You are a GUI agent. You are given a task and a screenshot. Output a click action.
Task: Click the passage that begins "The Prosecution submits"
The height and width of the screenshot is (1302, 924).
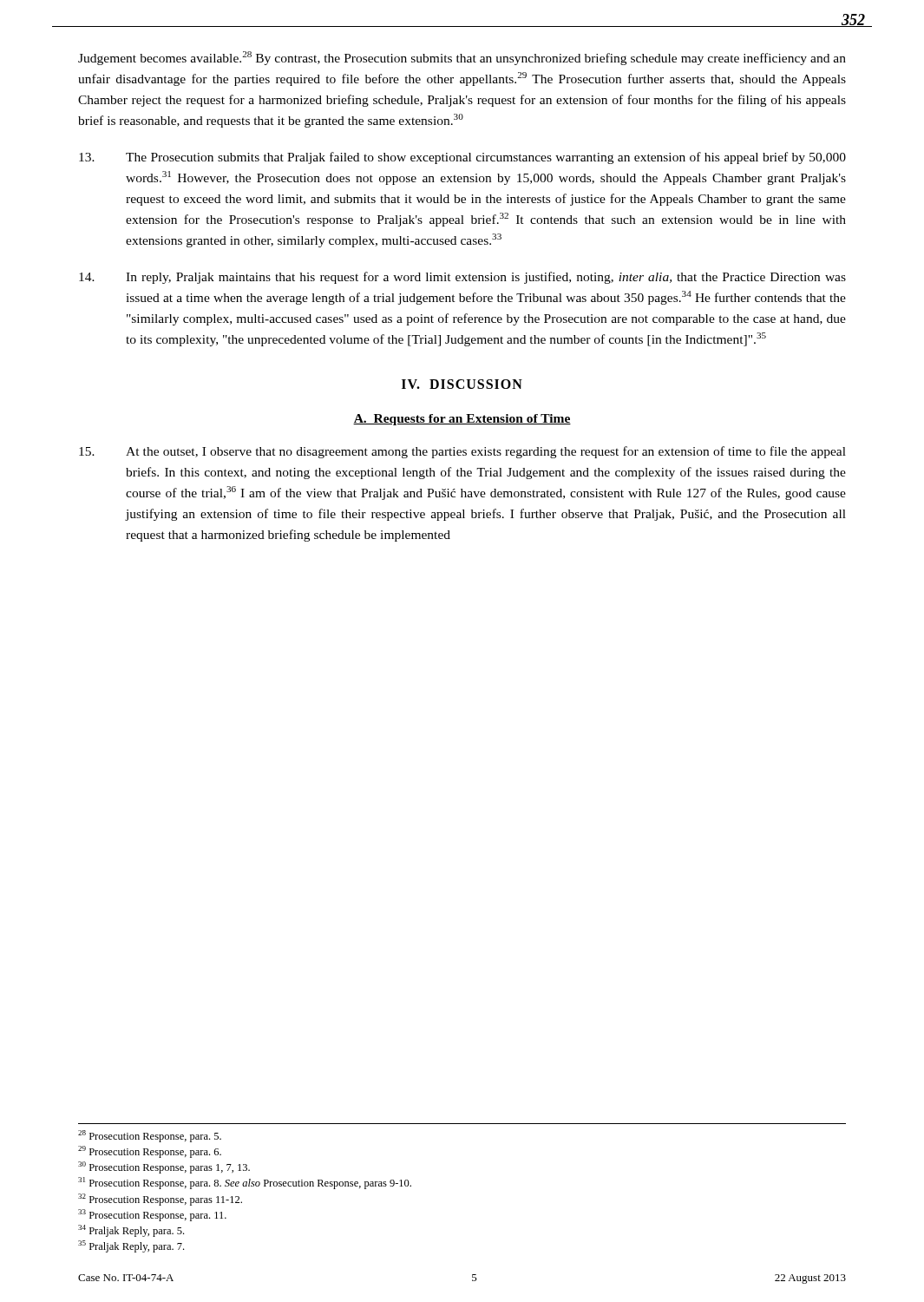pos(462,199)
